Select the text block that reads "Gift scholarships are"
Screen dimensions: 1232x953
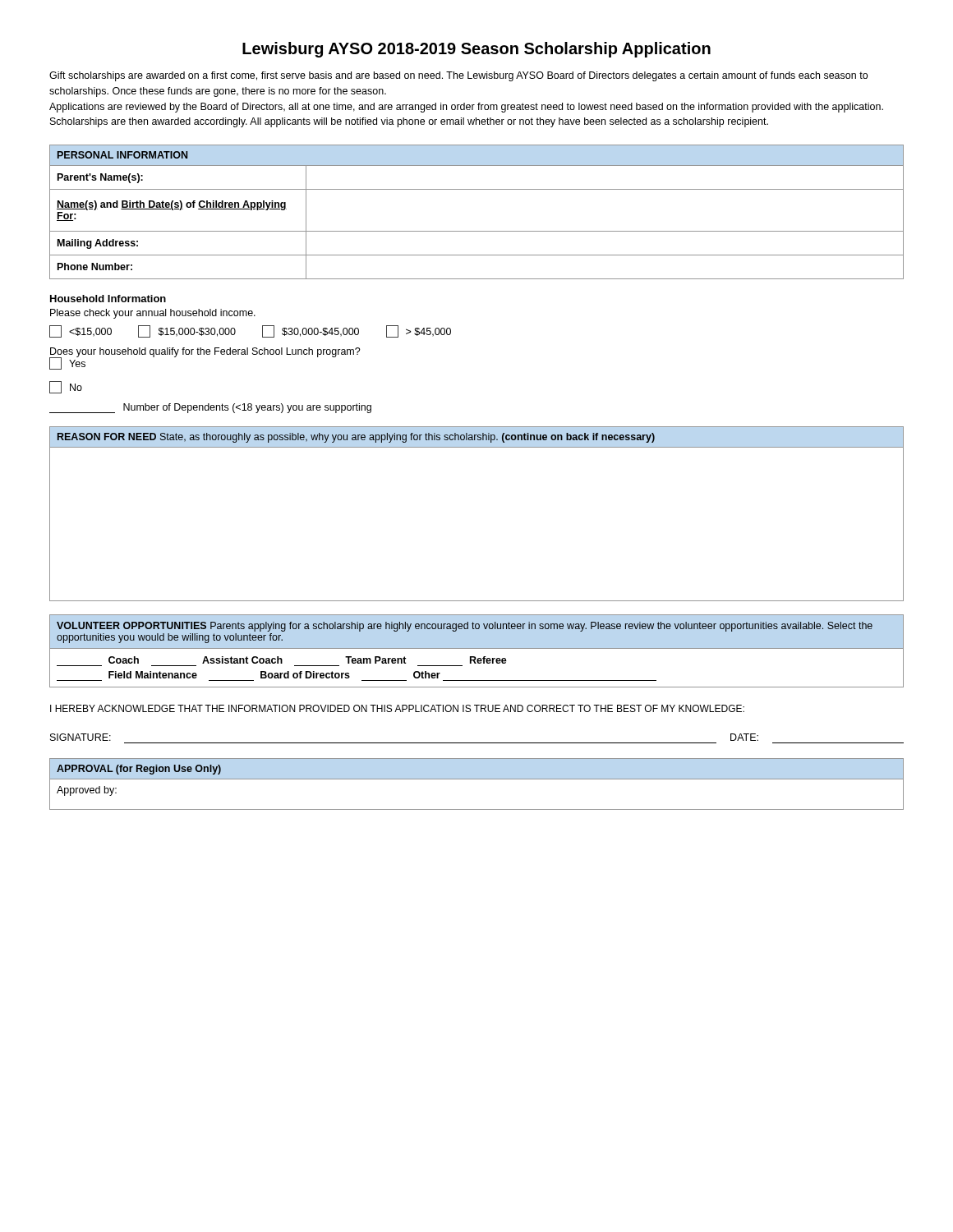pos(467,99)
